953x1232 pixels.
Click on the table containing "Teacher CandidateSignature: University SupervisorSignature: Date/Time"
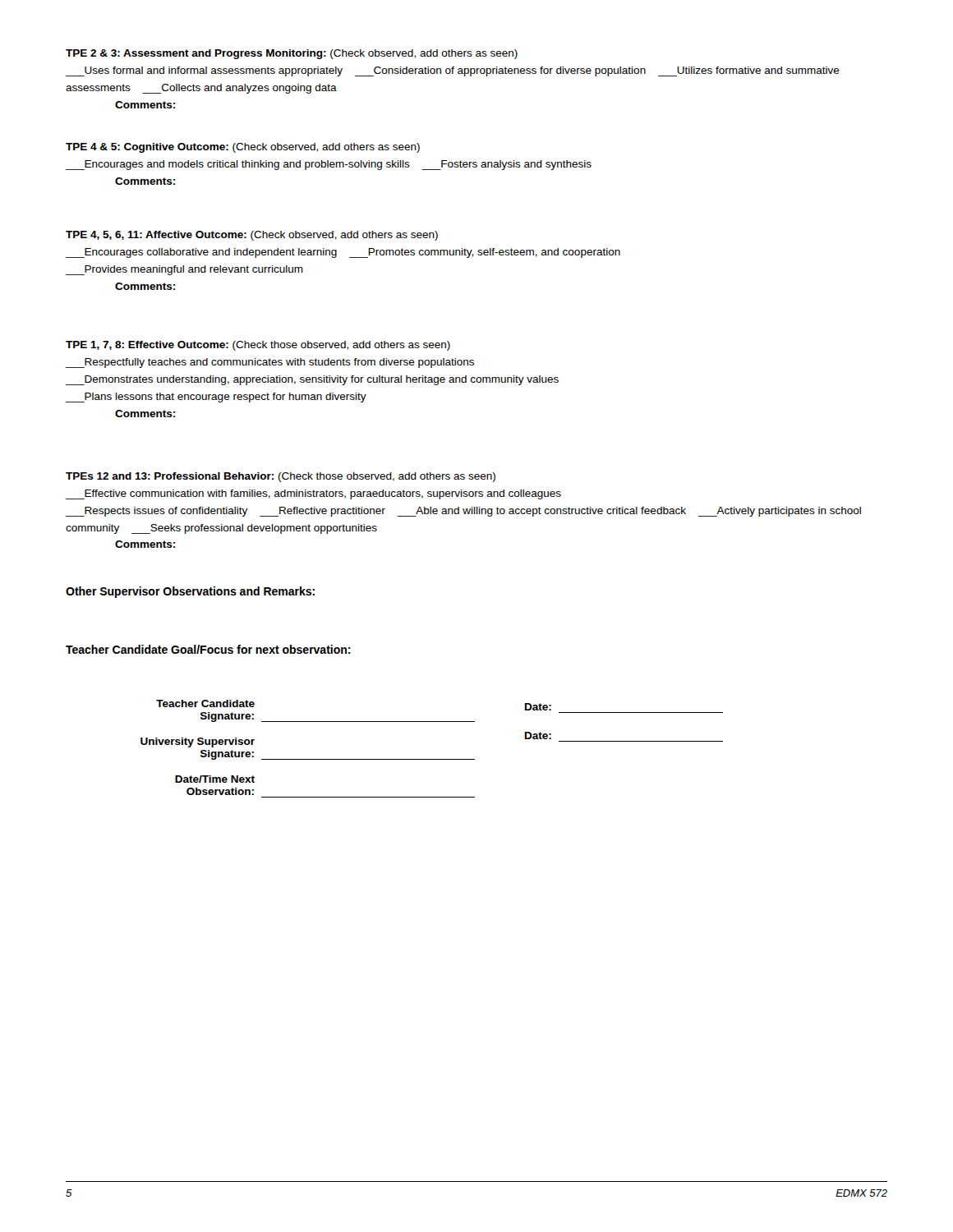476,750
